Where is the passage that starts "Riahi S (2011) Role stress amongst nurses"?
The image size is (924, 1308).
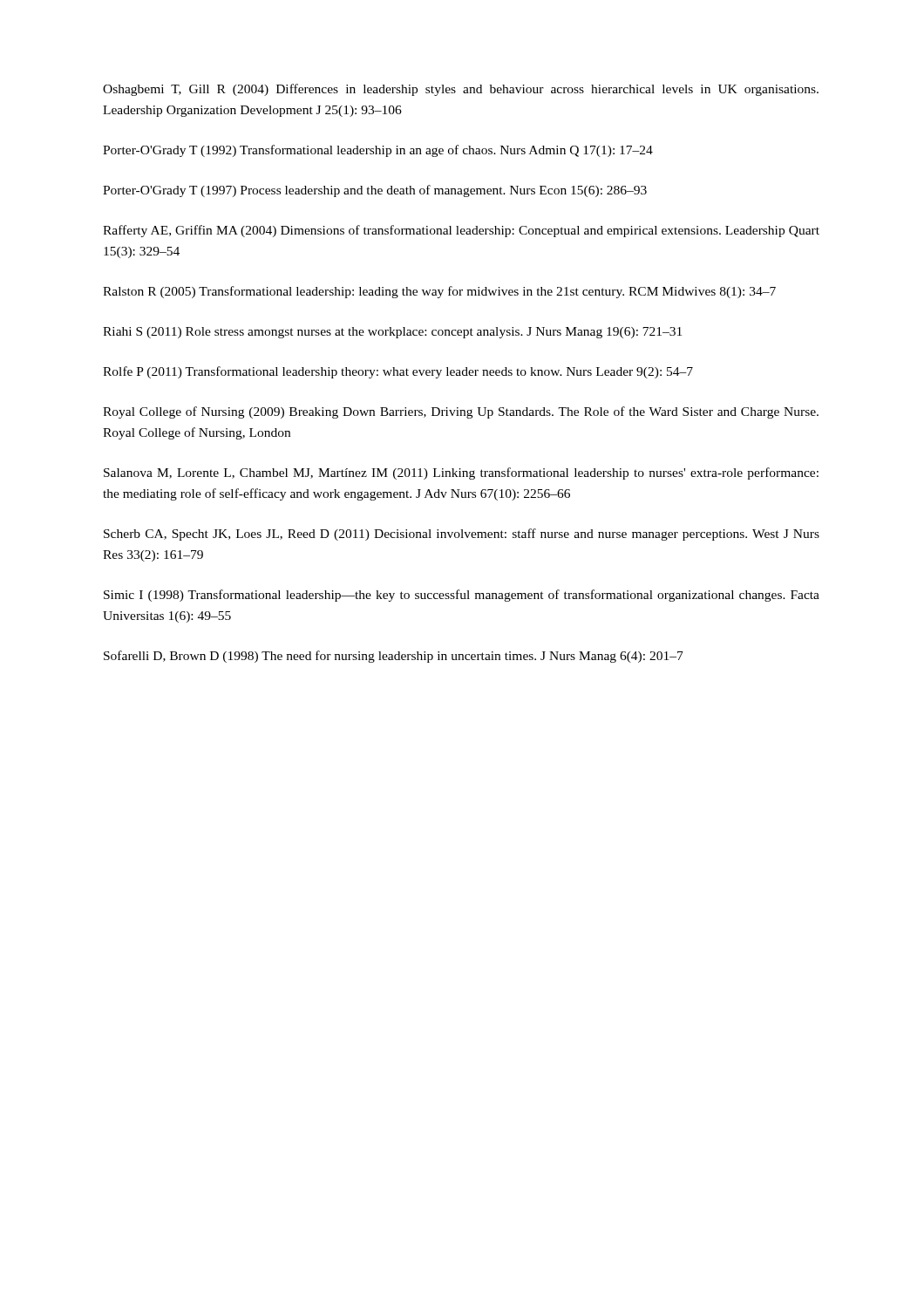[393, 331]
